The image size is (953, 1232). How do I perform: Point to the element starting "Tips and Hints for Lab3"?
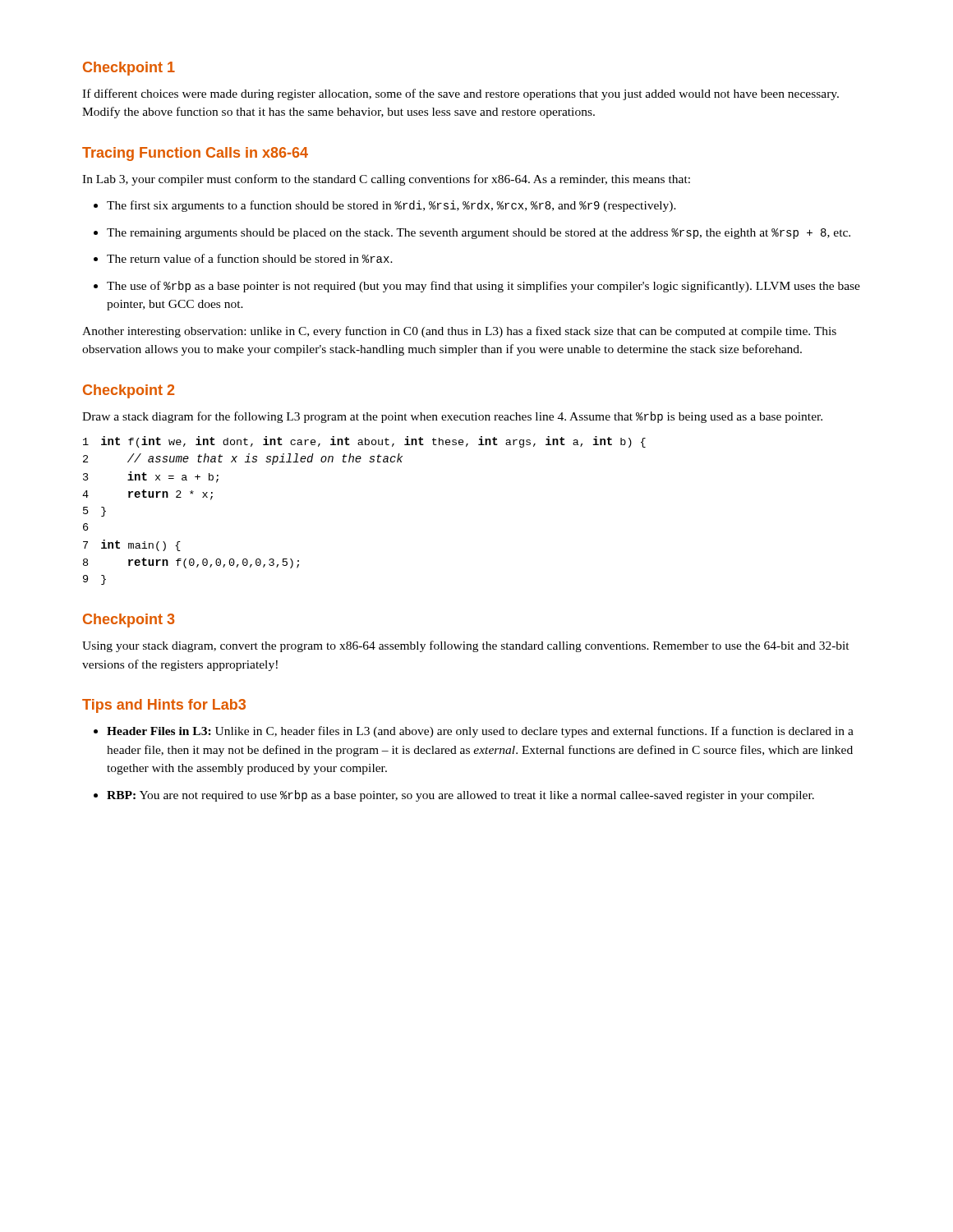coord(164,706)
